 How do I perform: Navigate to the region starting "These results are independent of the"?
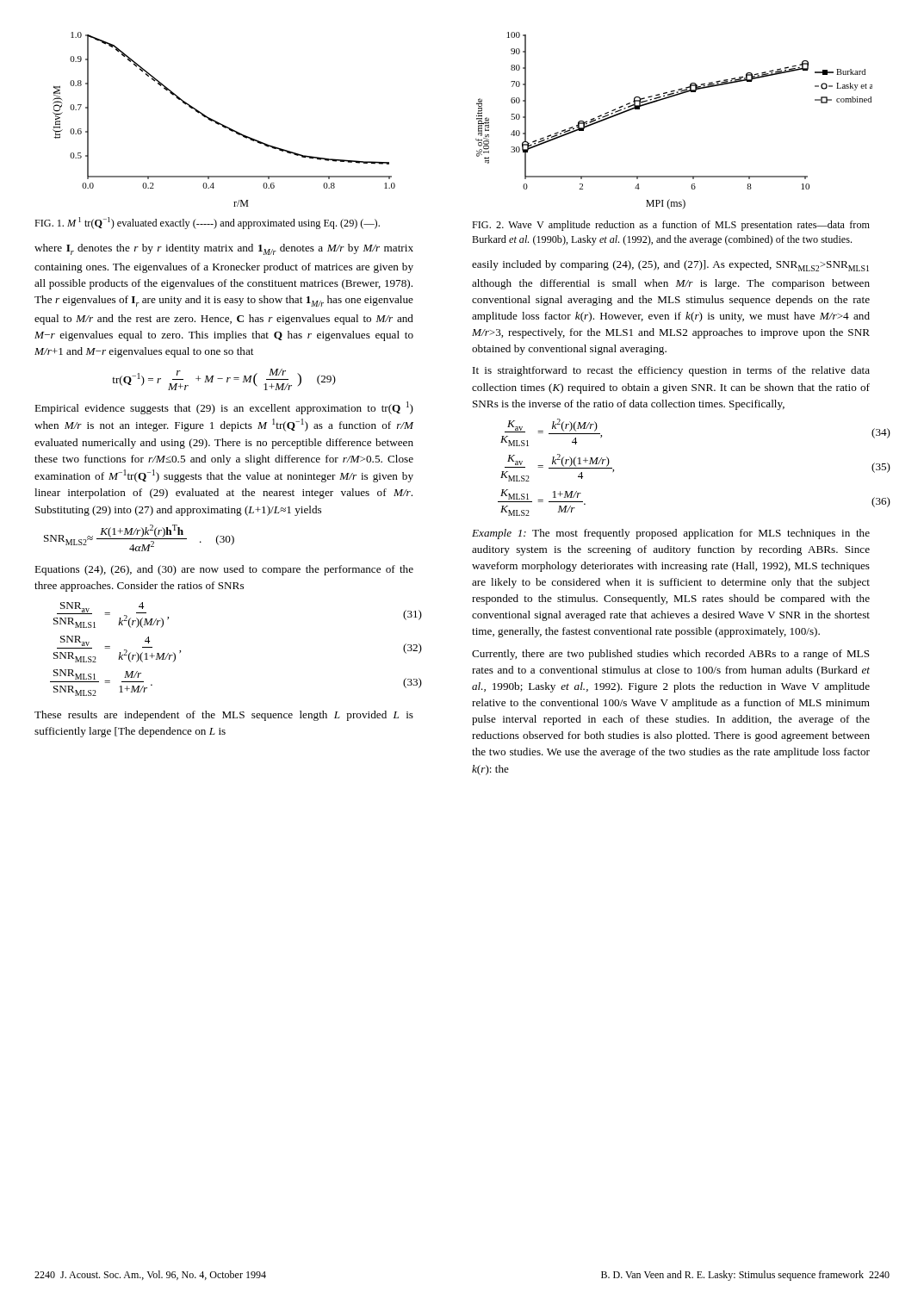(224, 722)
